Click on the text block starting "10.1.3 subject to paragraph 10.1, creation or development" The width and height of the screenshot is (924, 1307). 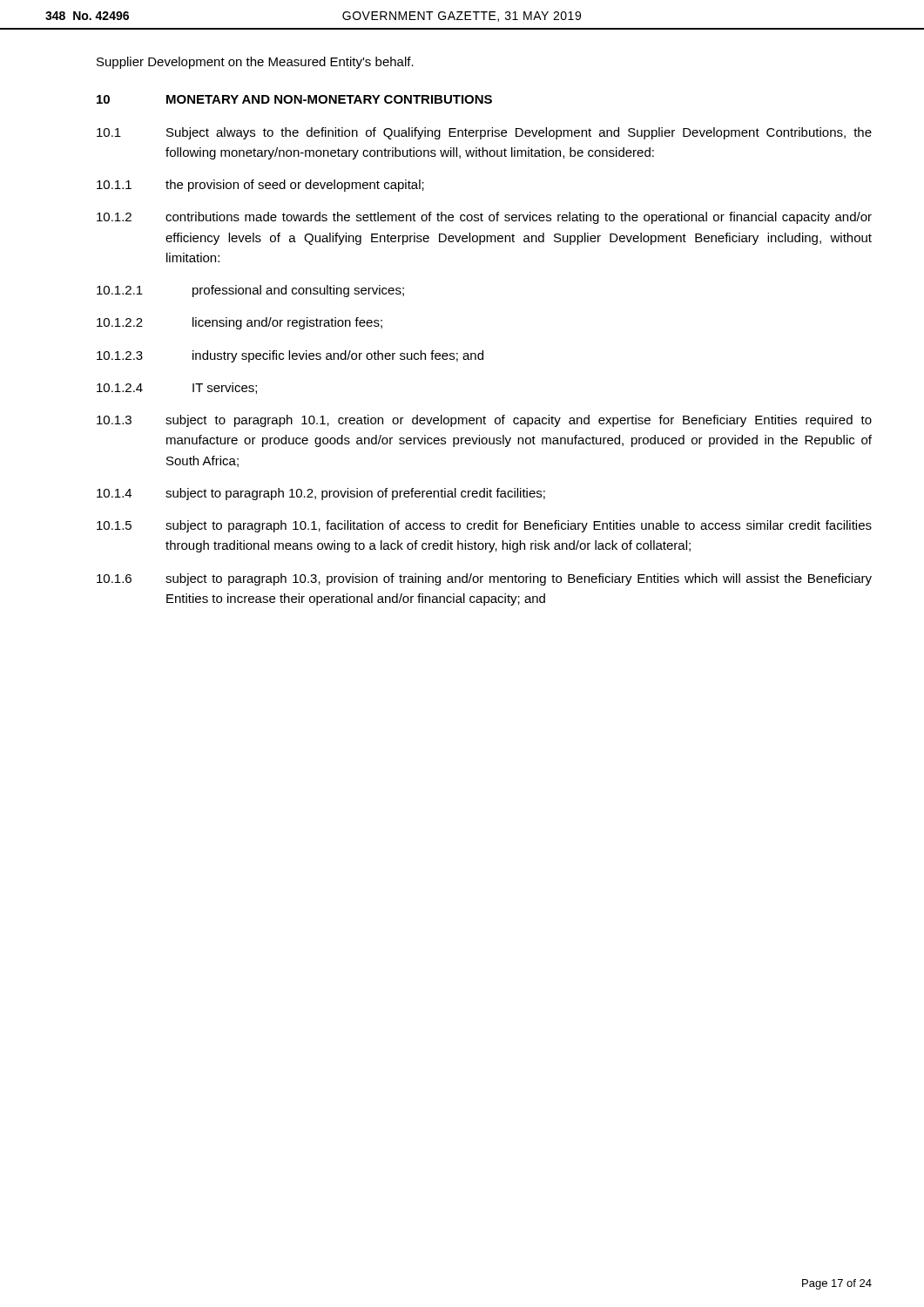point(484,440)
